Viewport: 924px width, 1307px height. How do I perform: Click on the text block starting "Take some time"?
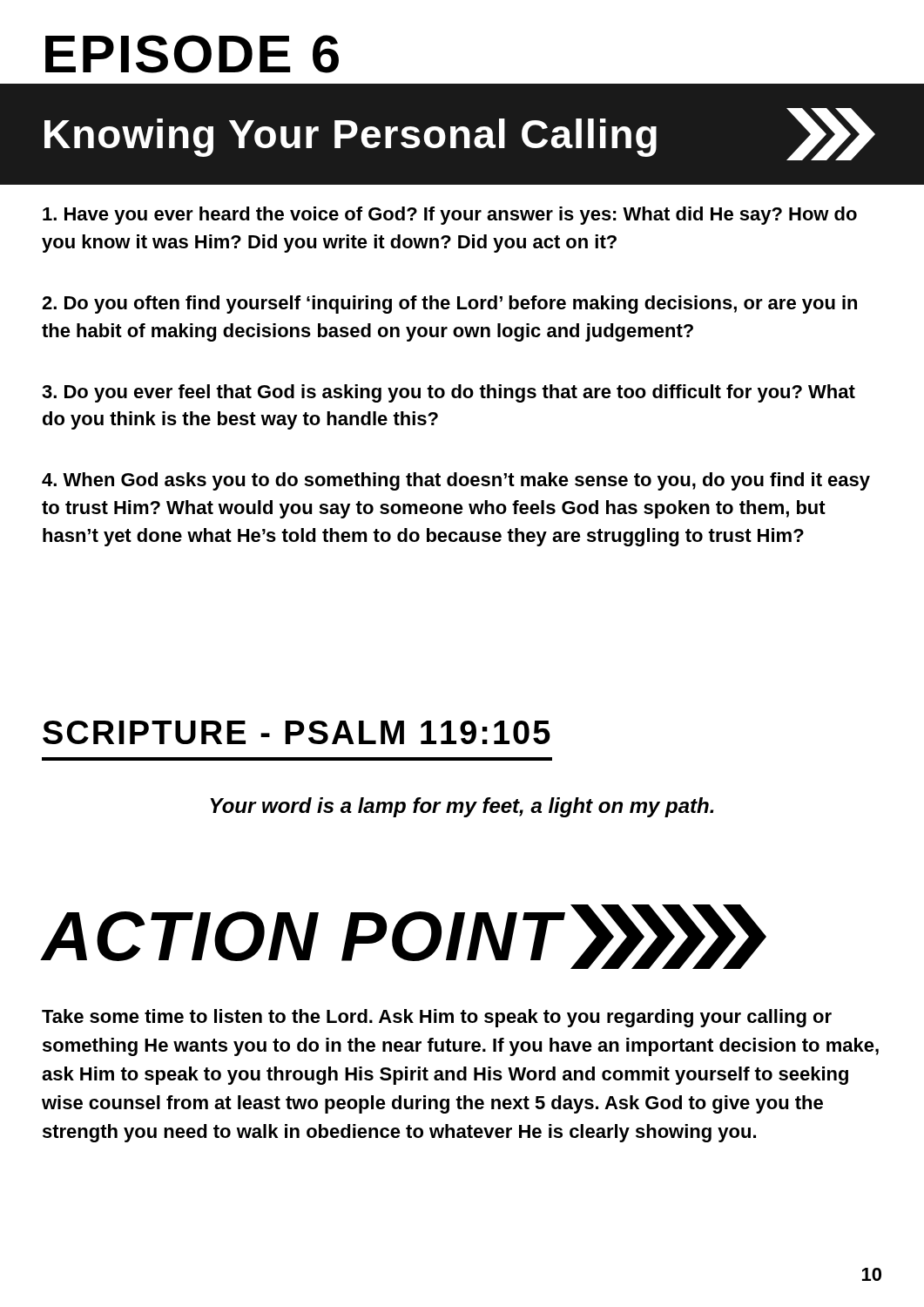(x=461, y=1074)
